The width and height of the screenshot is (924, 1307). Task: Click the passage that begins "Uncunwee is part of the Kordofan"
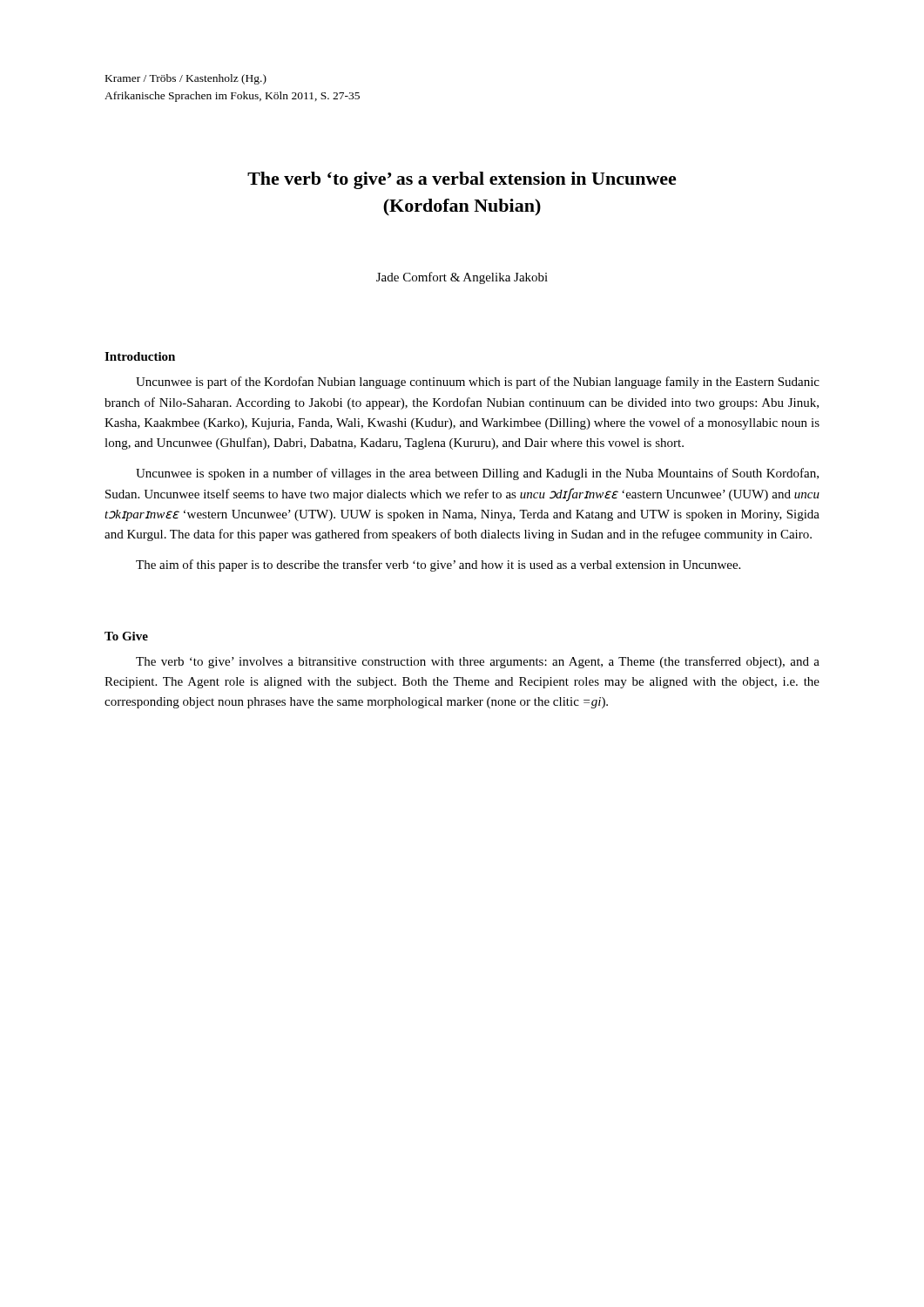(462, 412)
